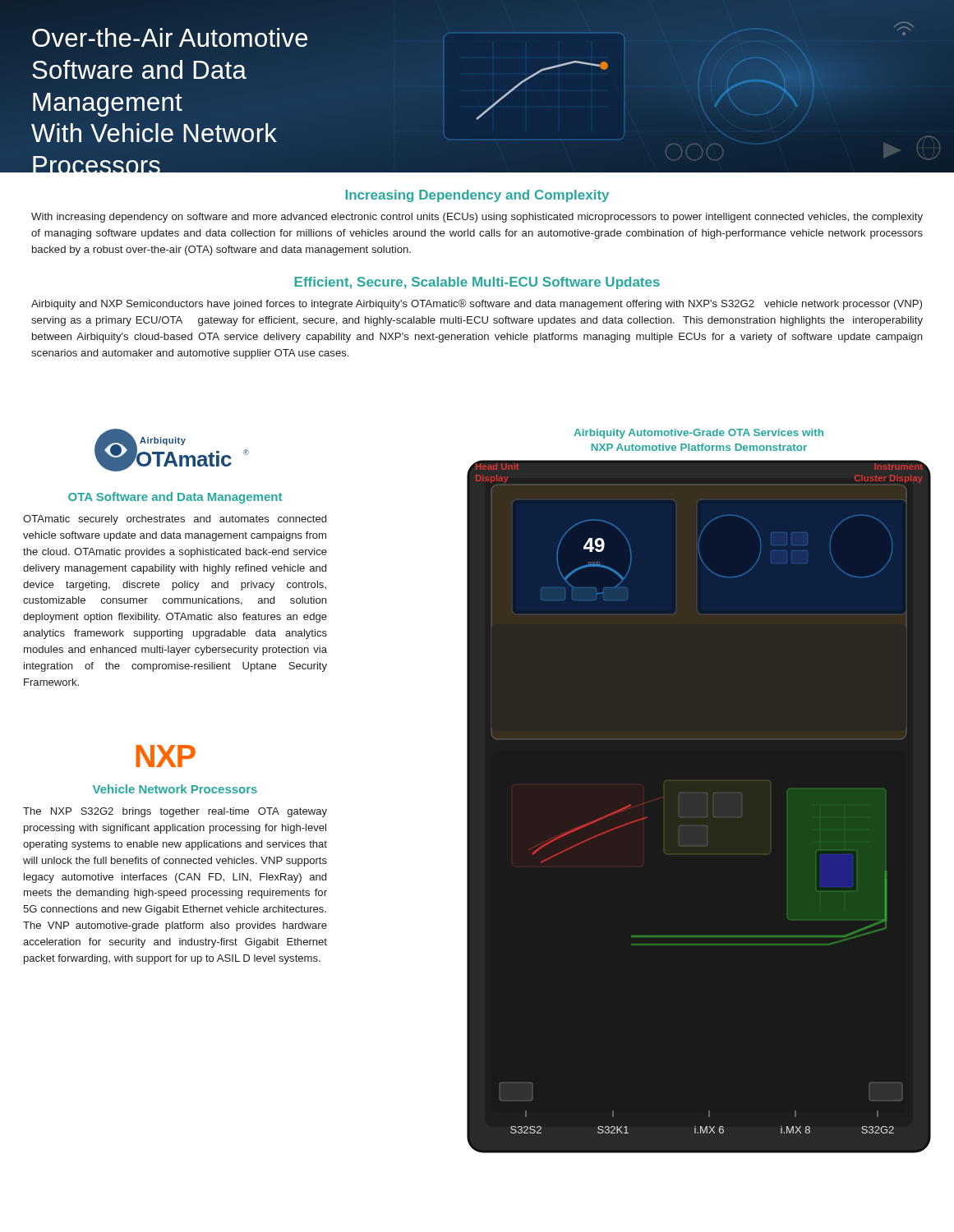Navigate to the region starting "OTA Software and Data"
This screenshot has height=1232, width=954.
pyautogui.click(x=175, y=496)
